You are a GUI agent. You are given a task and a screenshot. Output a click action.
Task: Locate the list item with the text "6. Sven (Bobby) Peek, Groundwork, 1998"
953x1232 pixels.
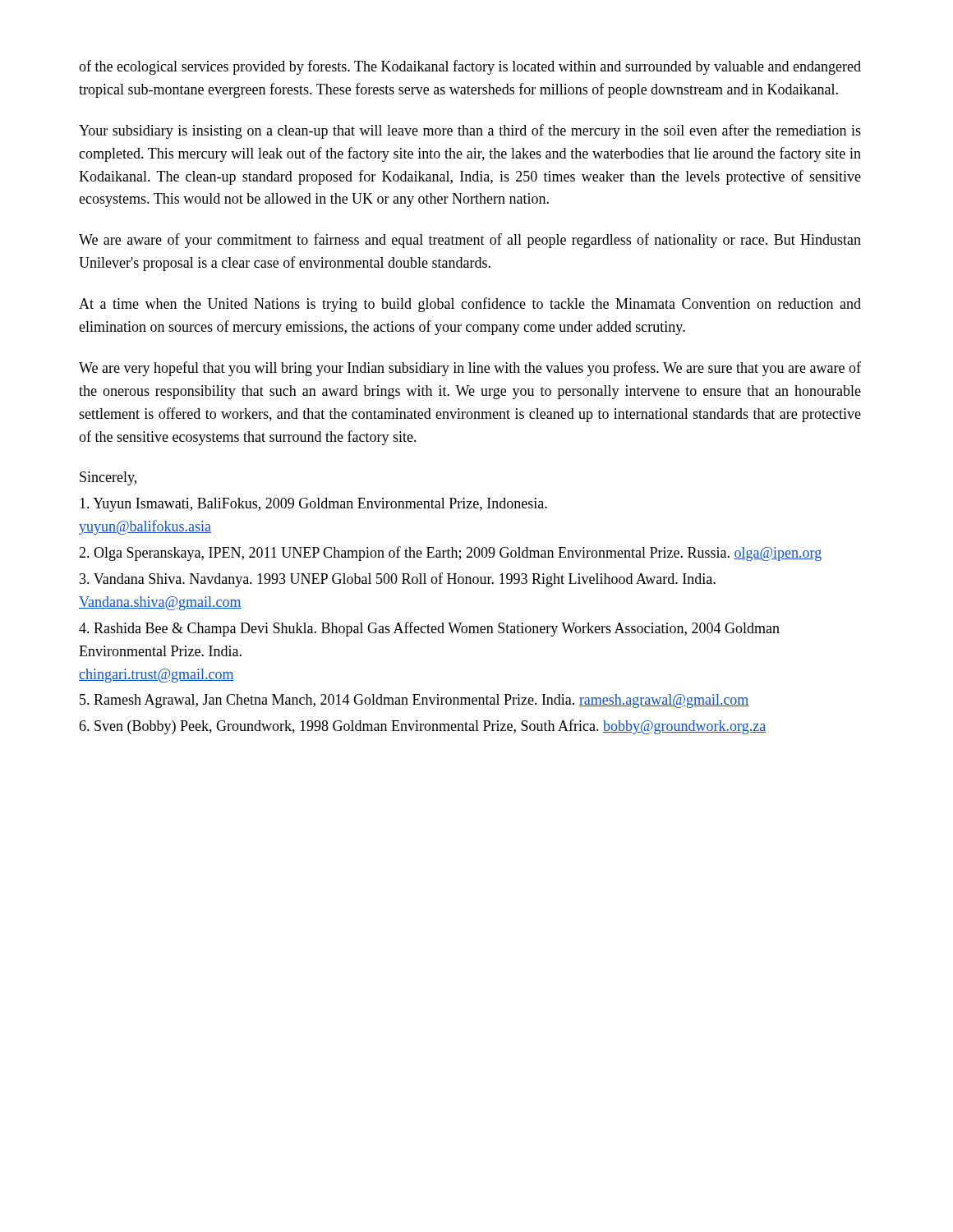coord(422,726)
